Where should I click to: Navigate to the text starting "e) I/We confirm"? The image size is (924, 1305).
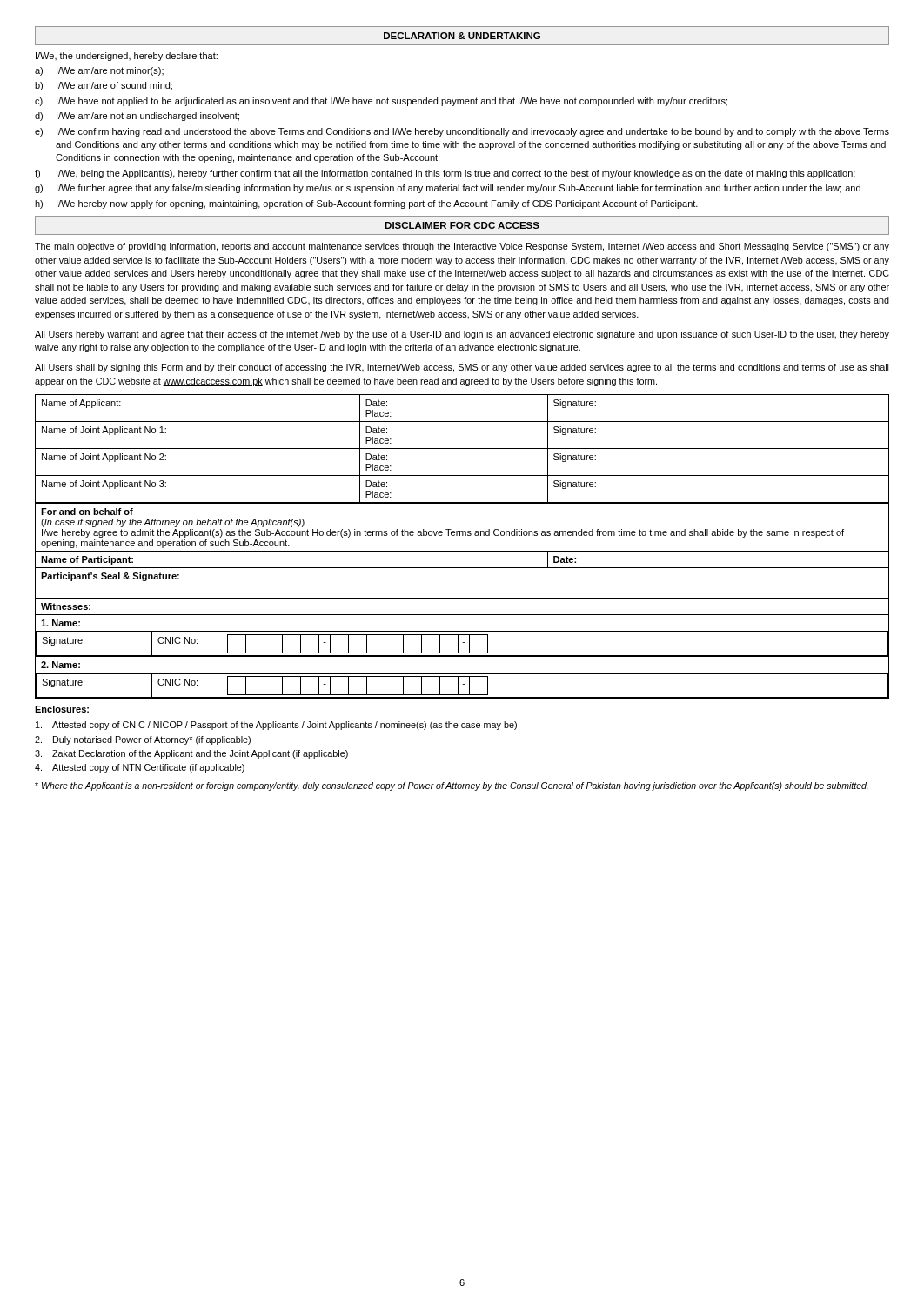point(462,145)
